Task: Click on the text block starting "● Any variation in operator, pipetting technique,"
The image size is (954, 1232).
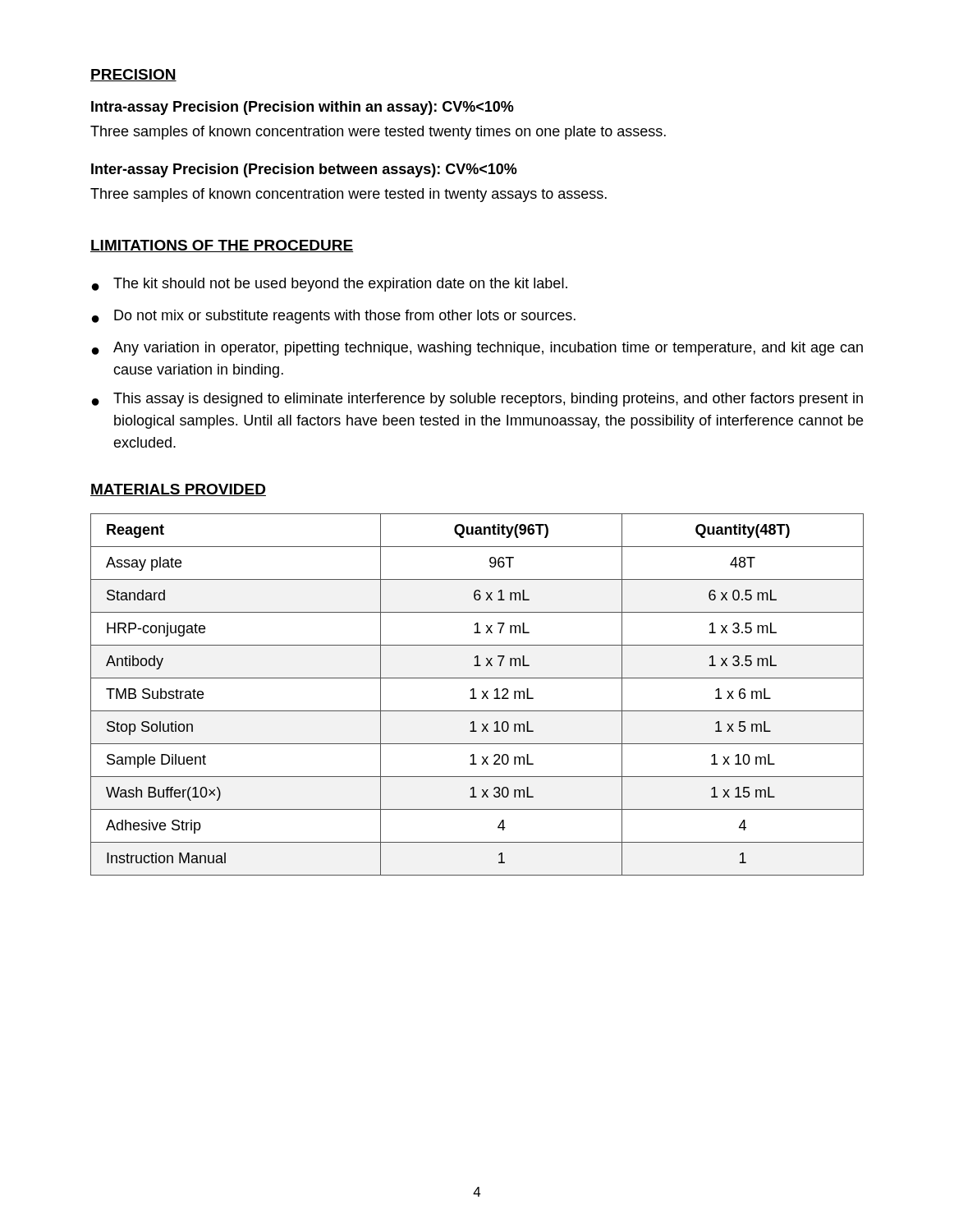Action: (x=477, y=359)
